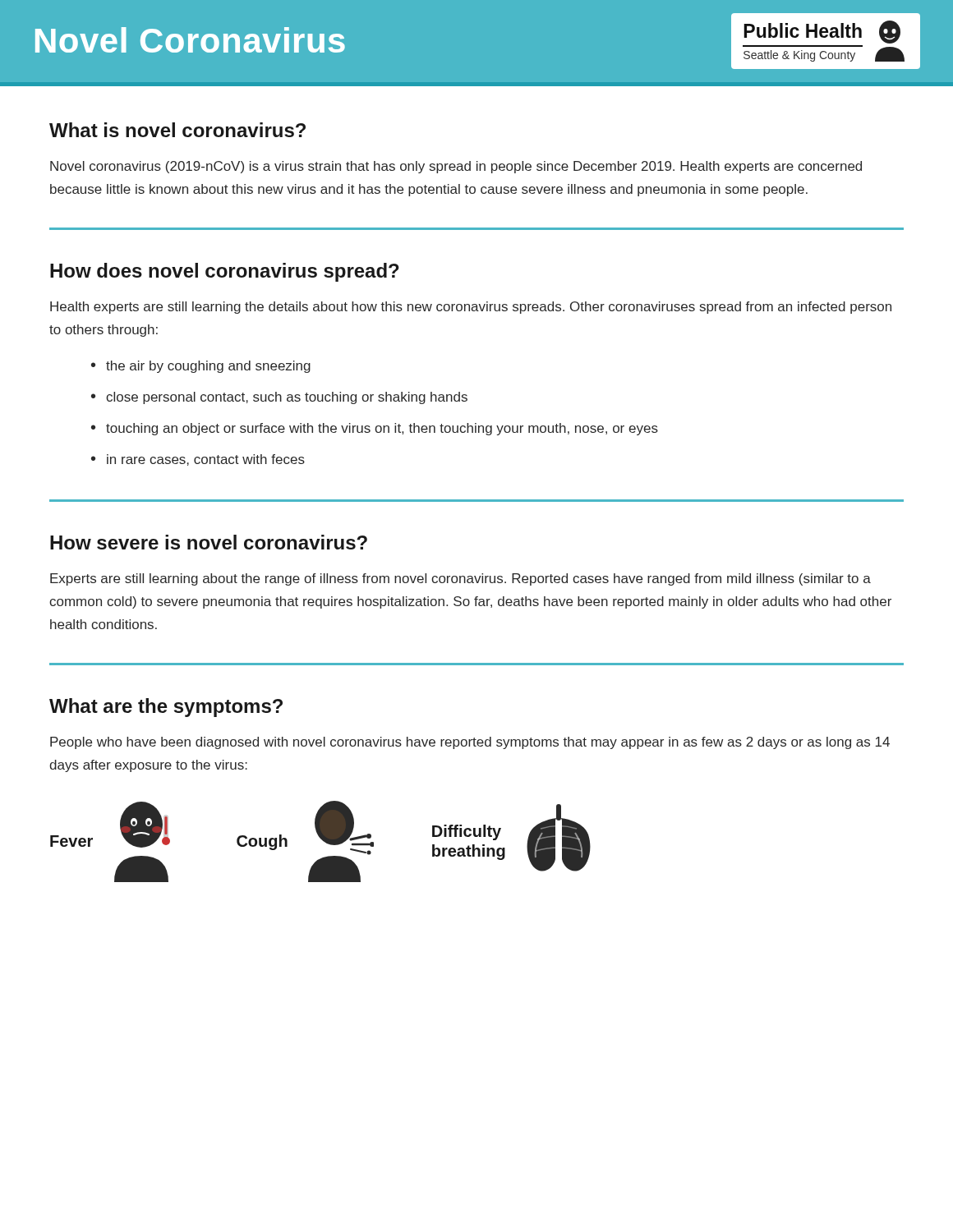Image resolution: width=953 pixels, height=1232 pixels.
Task: Find the text block starting "•the air by coughing and sneezing"
Action: [x=201, y=365]
